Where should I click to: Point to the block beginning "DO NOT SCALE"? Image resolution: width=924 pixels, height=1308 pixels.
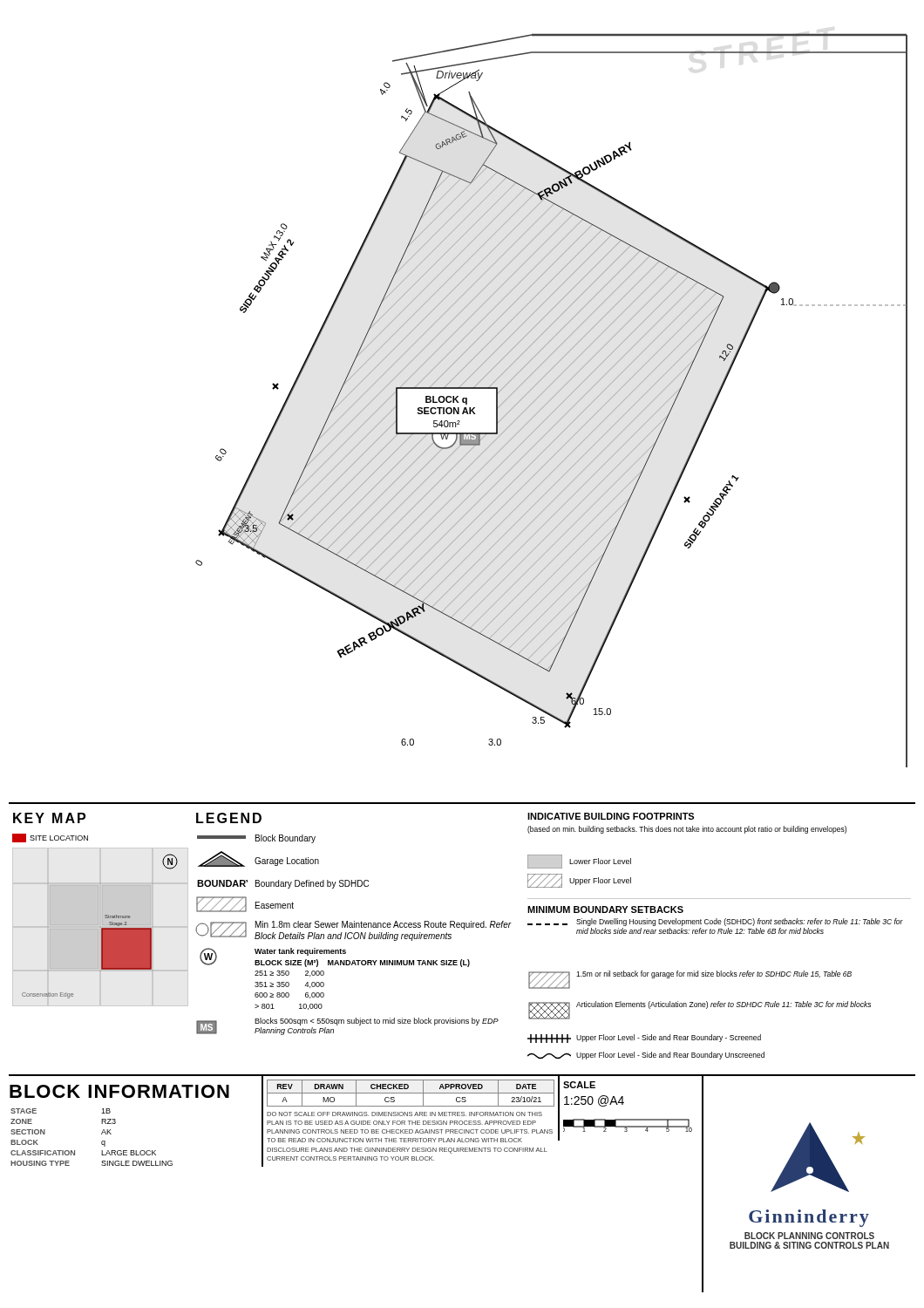tap(410, 1136)
